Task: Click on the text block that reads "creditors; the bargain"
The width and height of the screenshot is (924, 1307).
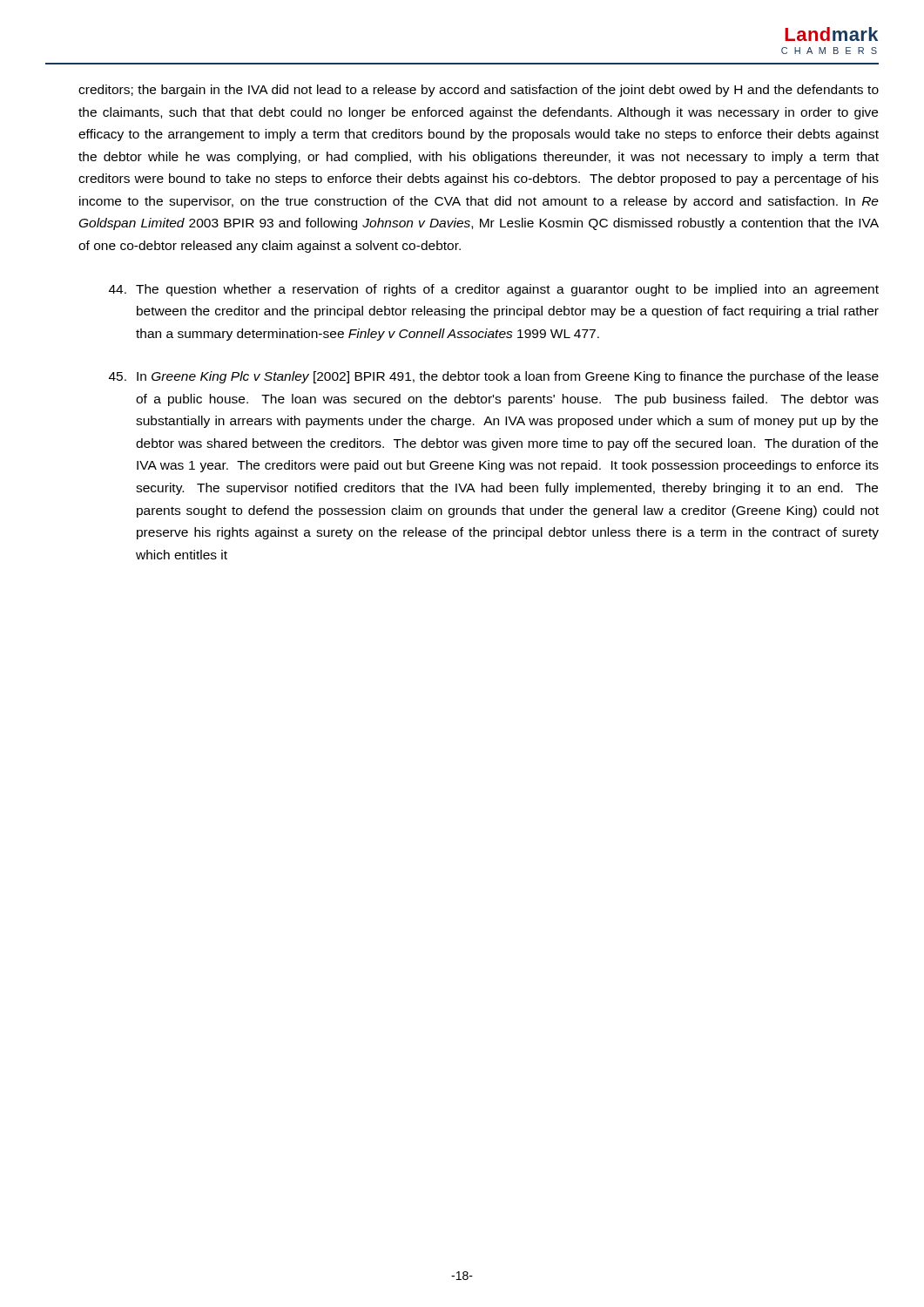Action: pos(479,167)
